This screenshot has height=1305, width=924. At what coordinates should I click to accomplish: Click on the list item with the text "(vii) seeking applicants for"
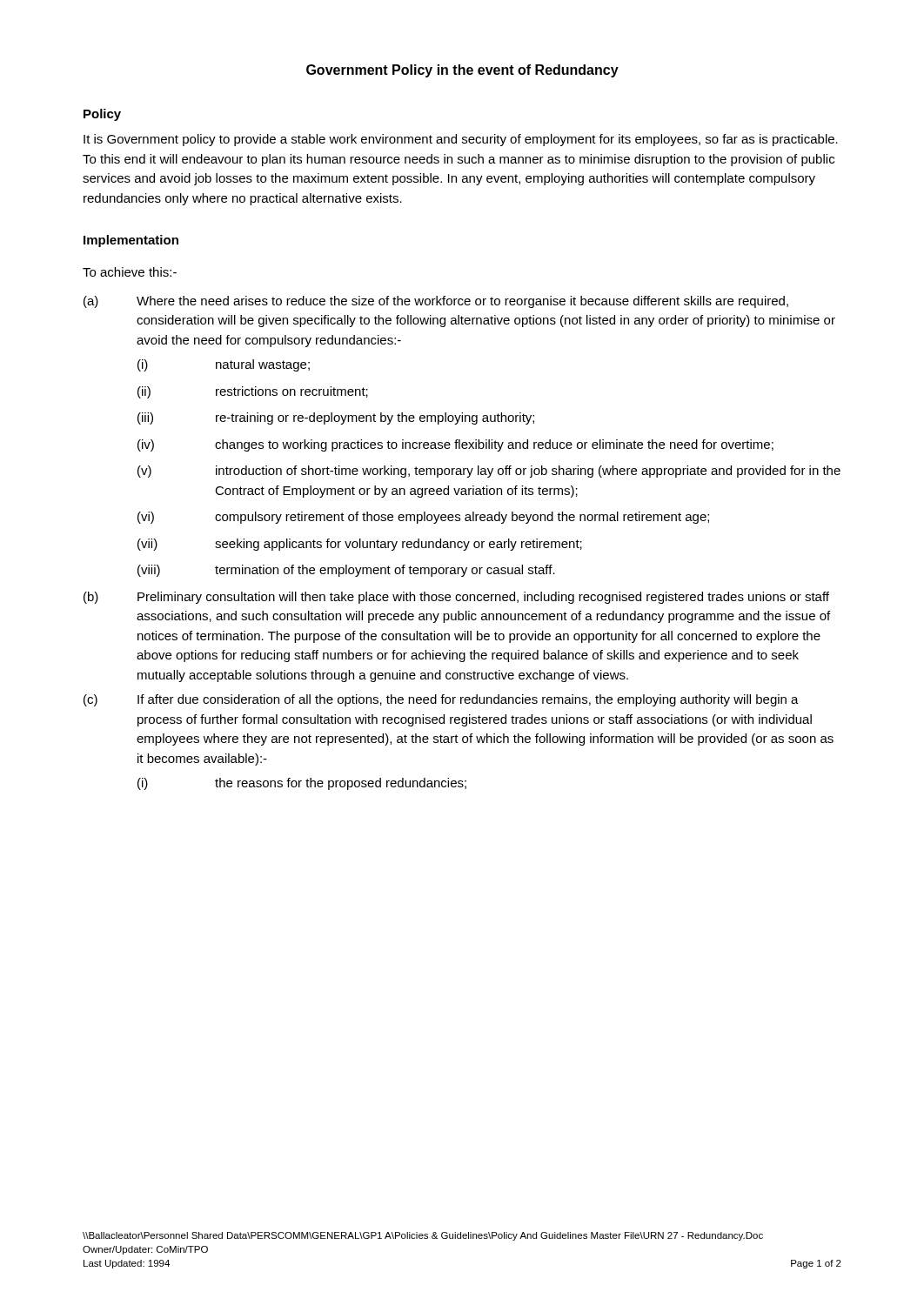489,544
